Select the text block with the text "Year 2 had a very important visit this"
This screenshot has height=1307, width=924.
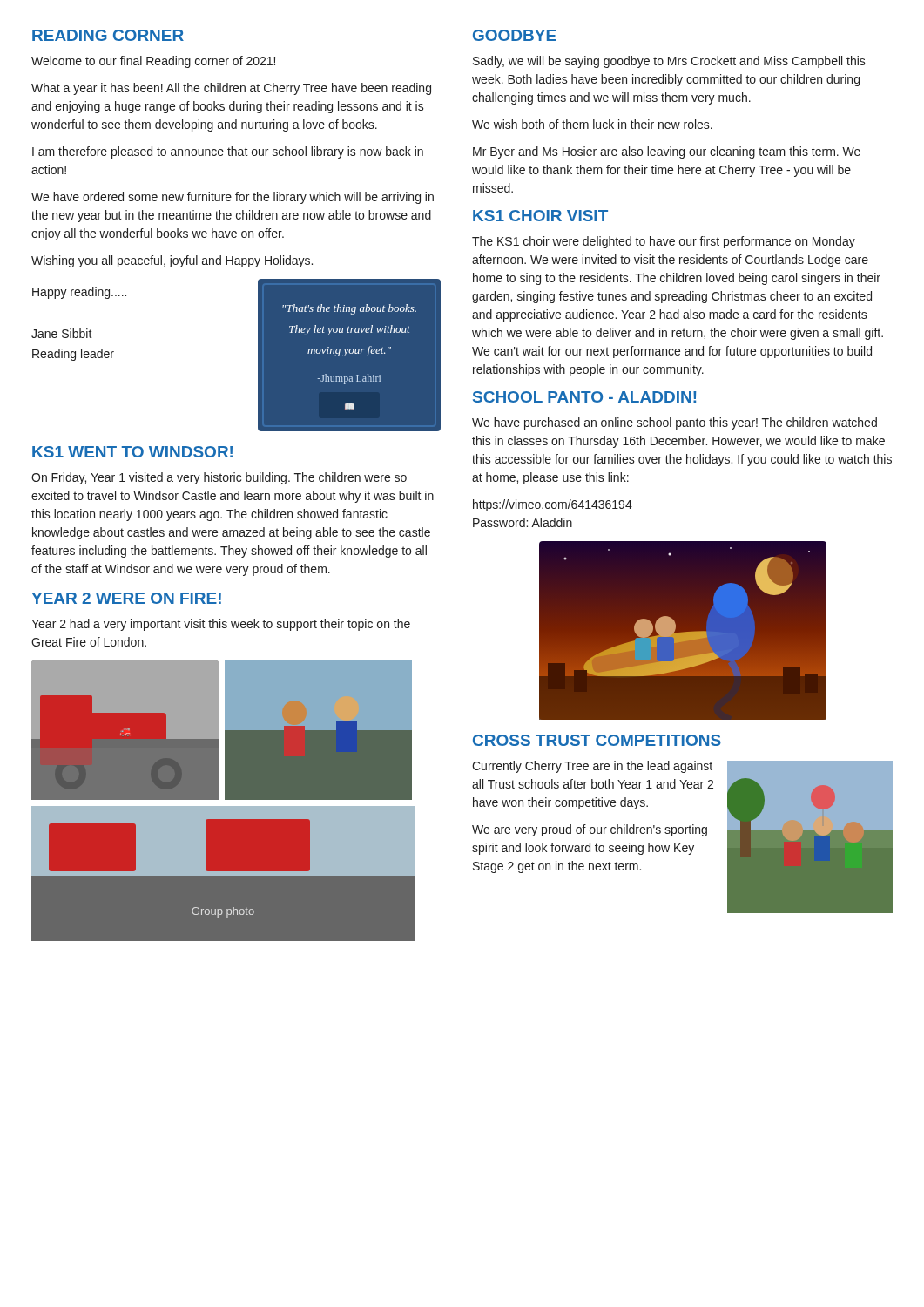click(221, 633)
